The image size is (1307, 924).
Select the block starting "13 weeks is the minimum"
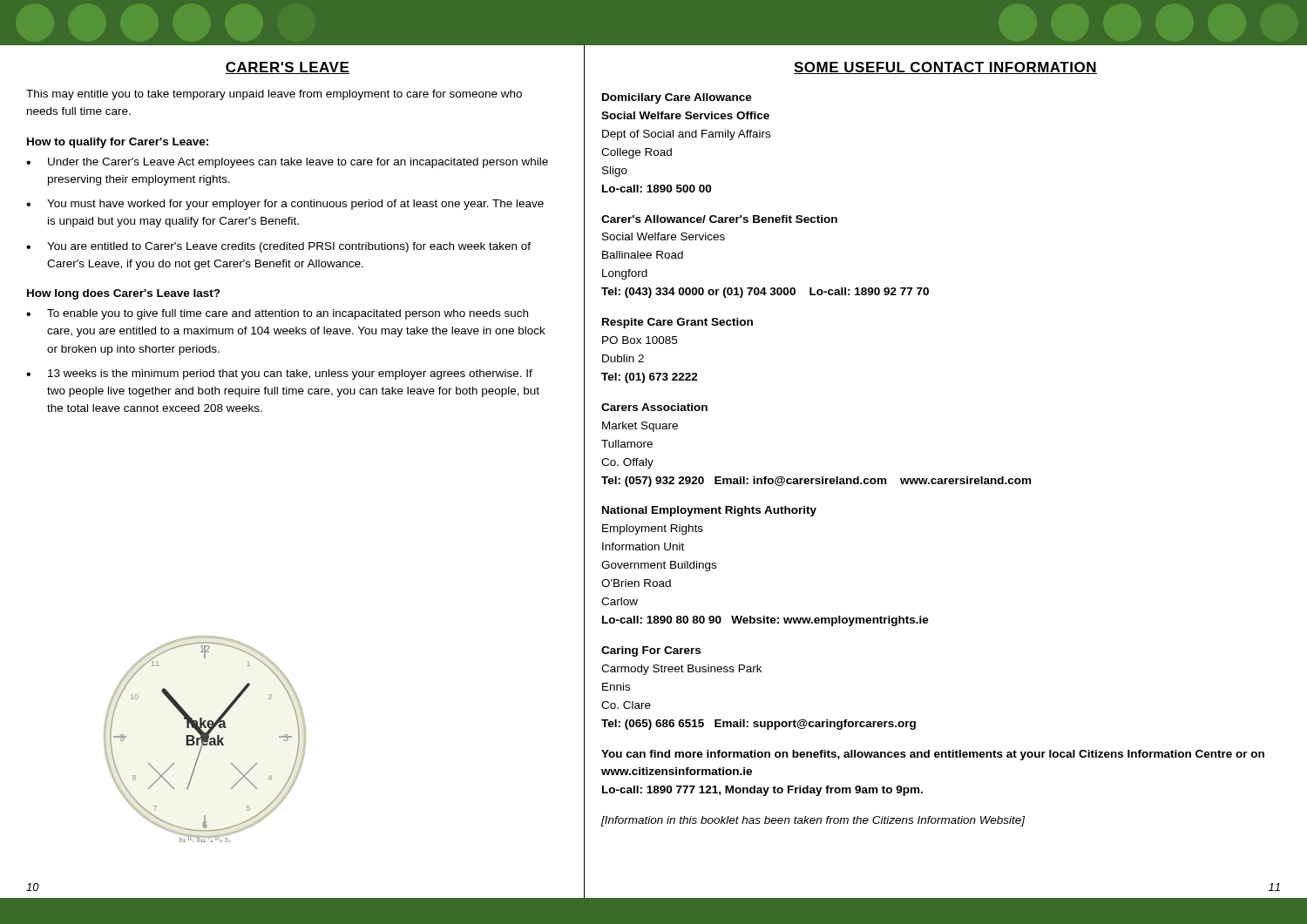coord(293,391)
